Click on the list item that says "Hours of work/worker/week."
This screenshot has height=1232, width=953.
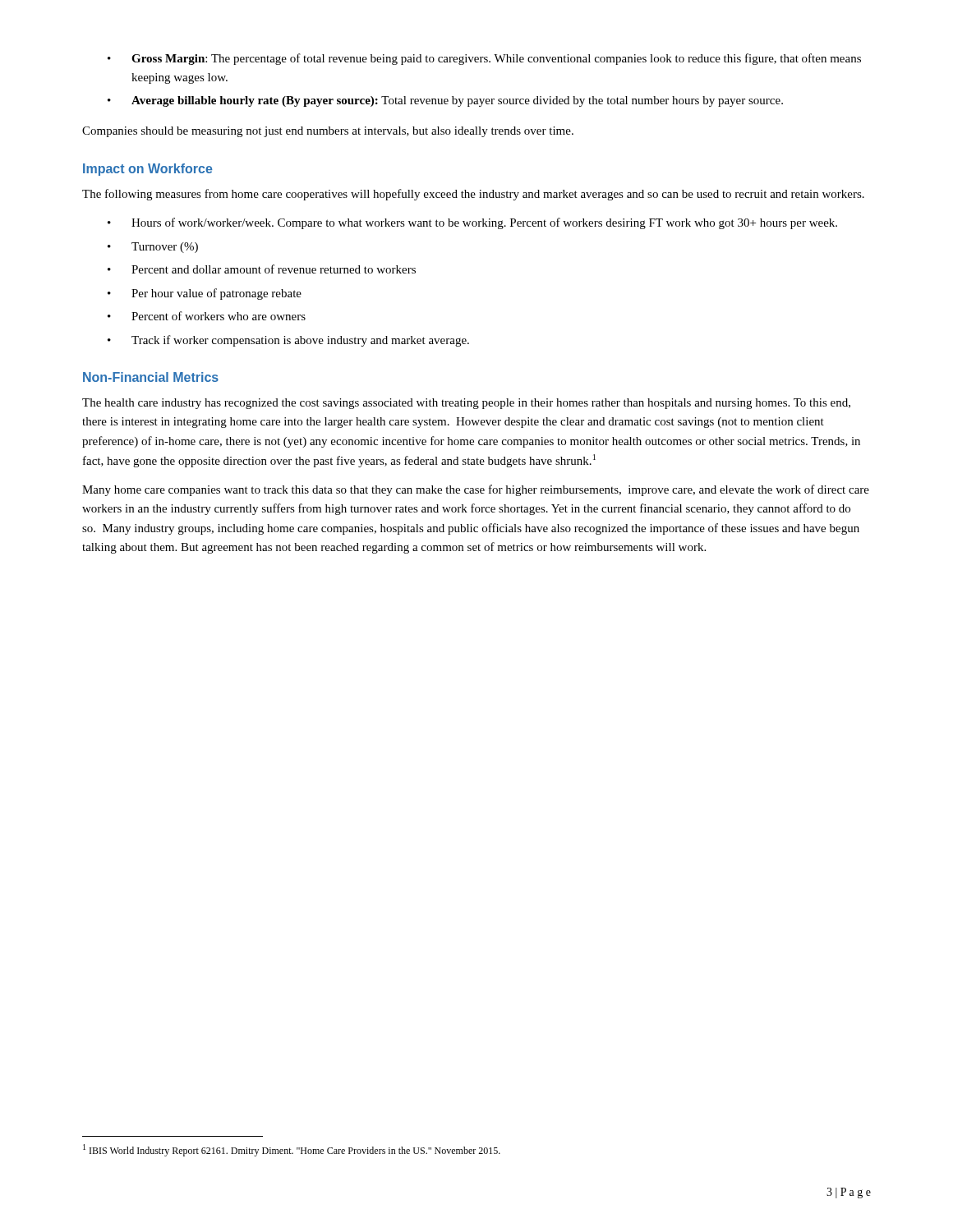click(x=476, y=223)
